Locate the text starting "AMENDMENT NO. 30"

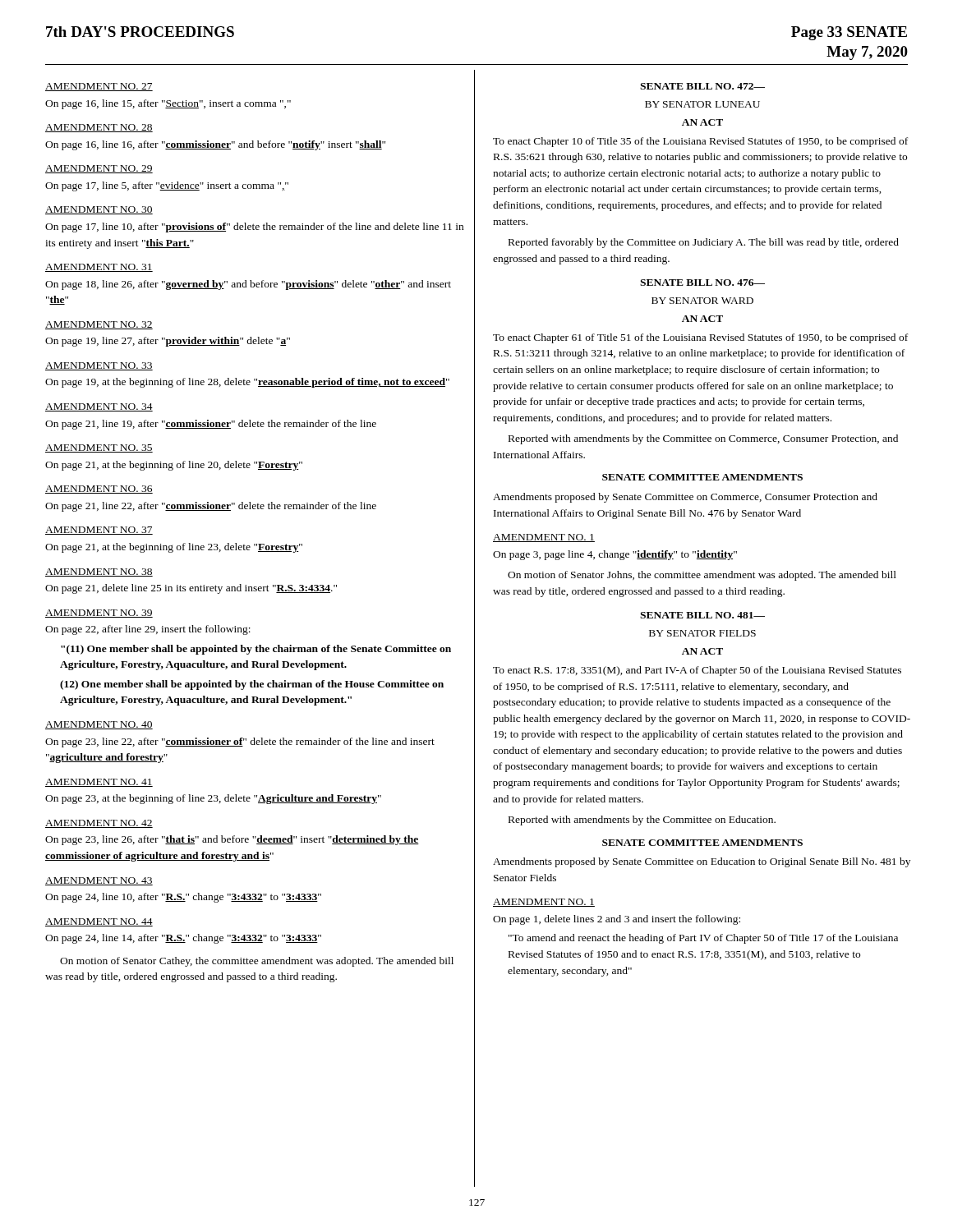(x=255, y=226)
